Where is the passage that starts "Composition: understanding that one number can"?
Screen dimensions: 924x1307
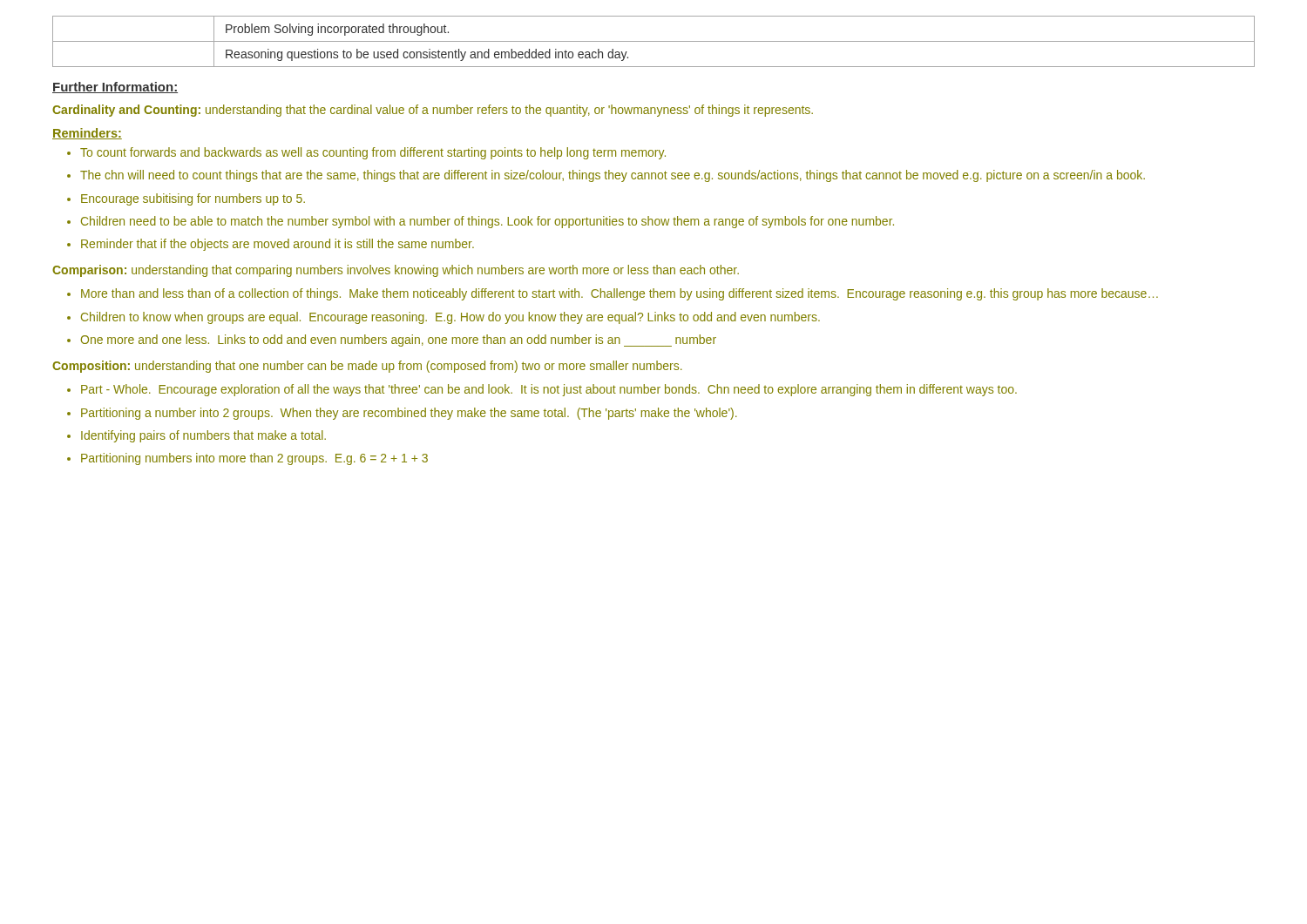[x=368, y=366]
